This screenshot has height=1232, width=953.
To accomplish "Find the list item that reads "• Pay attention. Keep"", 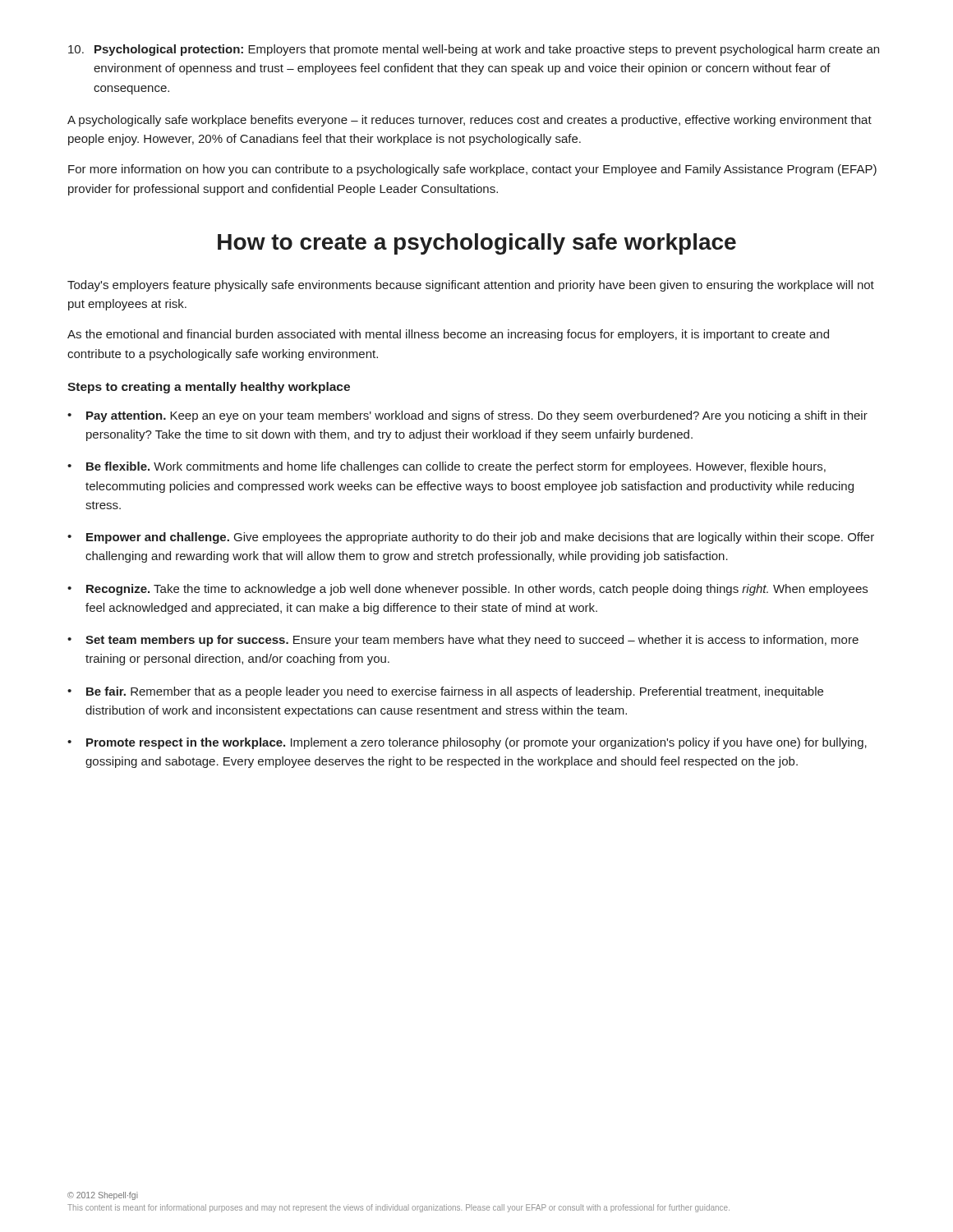I will [476, 425].
